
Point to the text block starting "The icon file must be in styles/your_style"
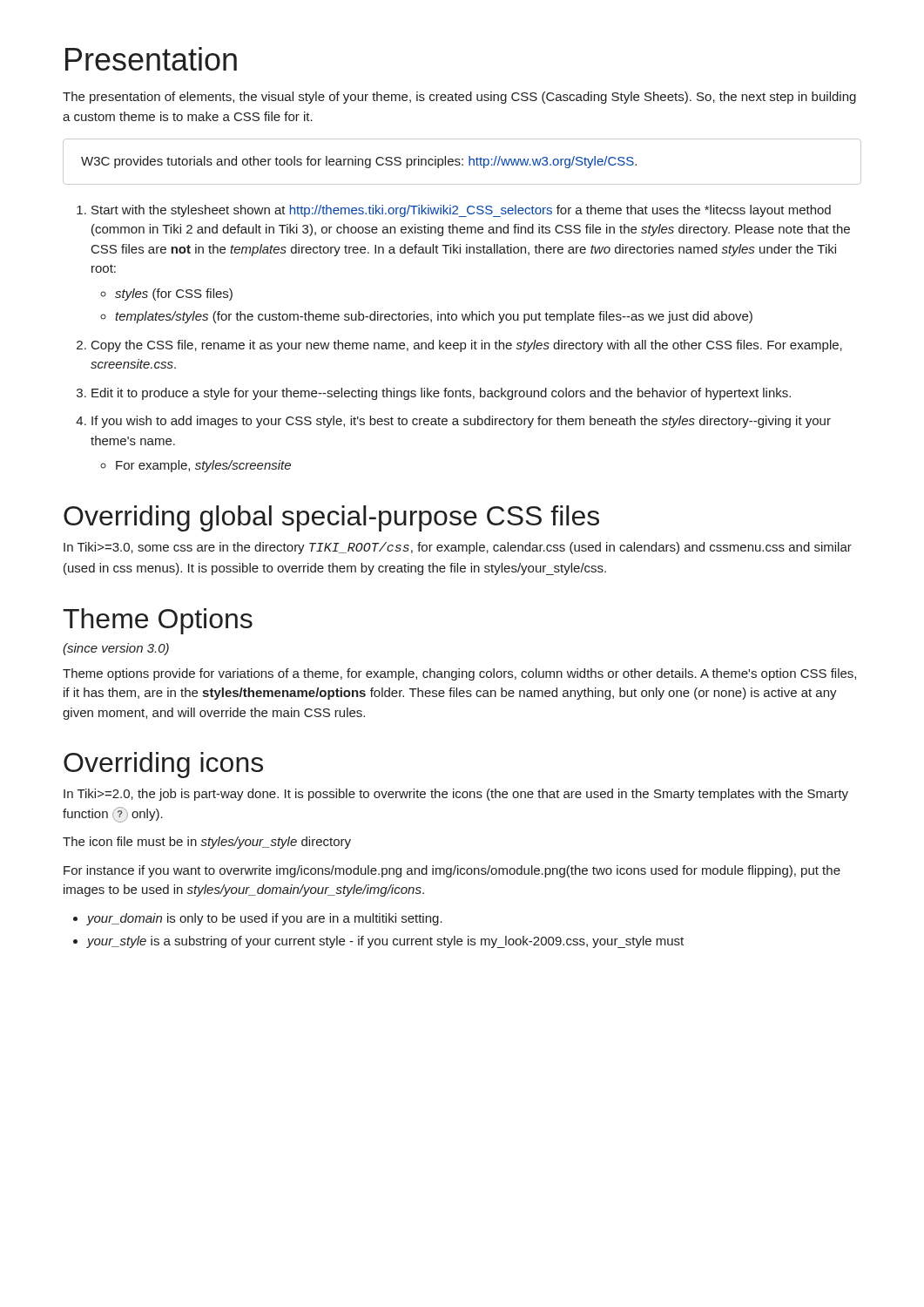click(x=207, y=841)
